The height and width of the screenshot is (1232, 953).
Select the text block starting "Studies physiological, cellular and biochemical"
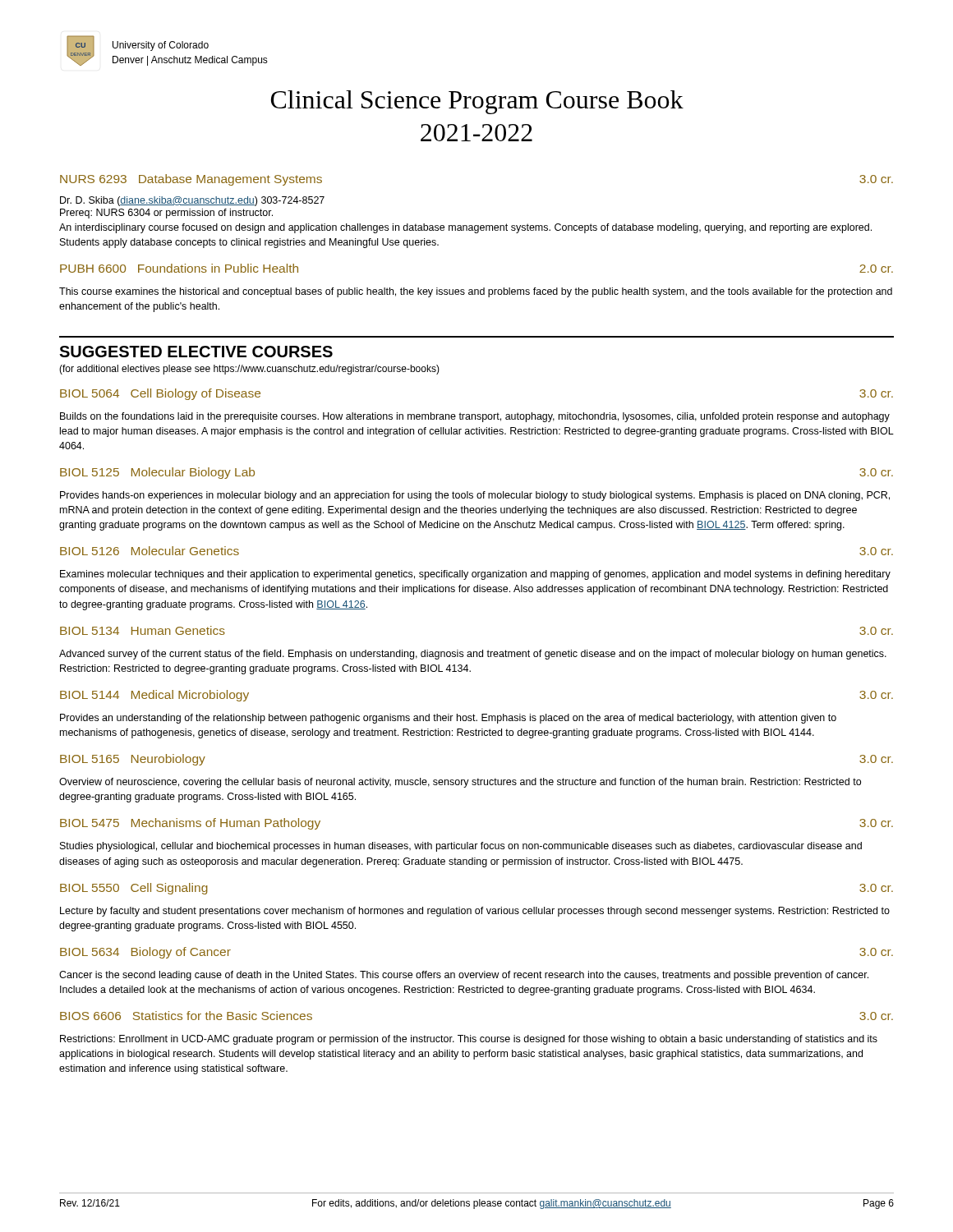point(476,854)
